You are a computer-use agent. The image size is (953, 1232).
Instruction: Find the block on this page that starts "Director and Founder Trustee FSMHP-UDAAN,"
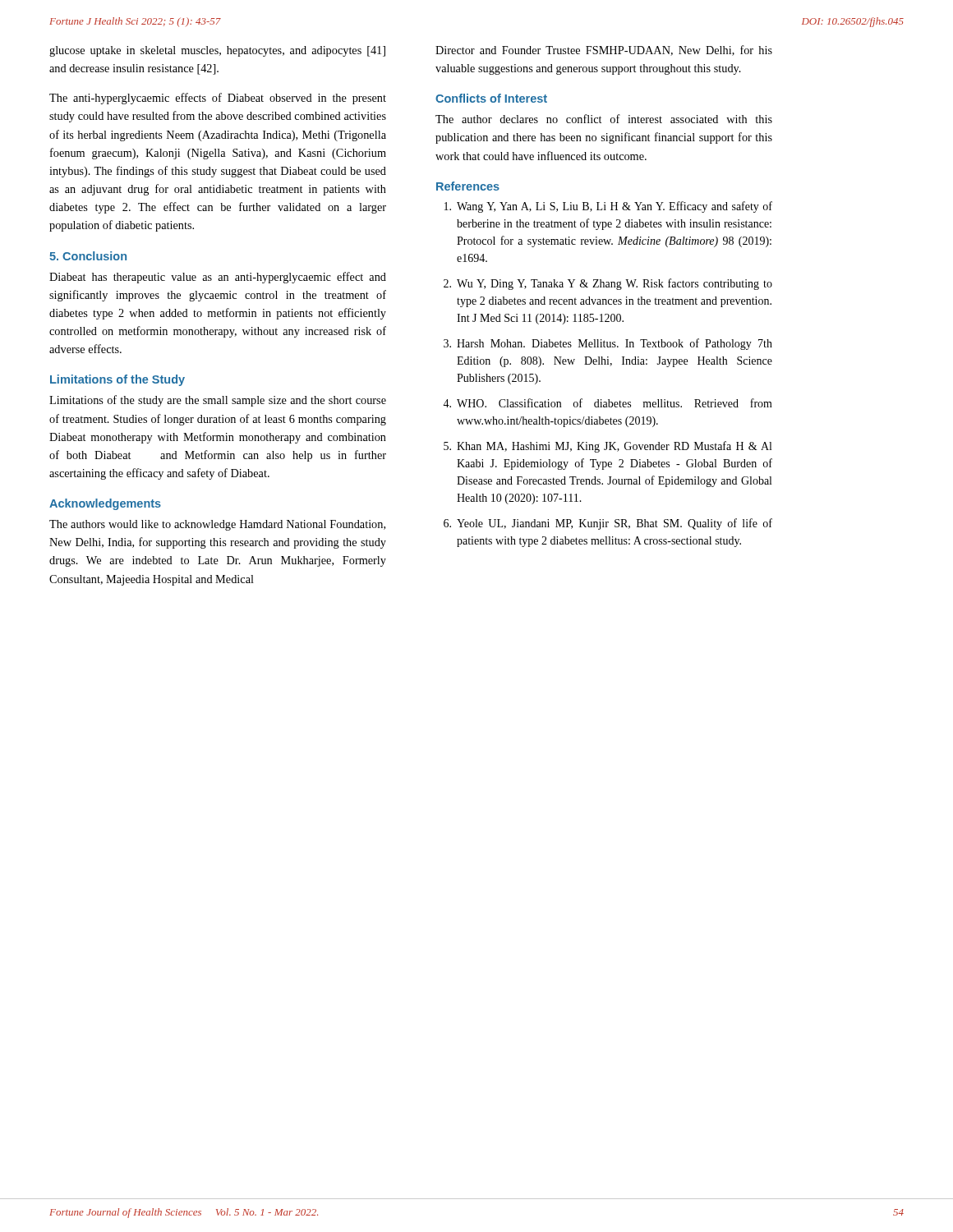coord(604,59)
